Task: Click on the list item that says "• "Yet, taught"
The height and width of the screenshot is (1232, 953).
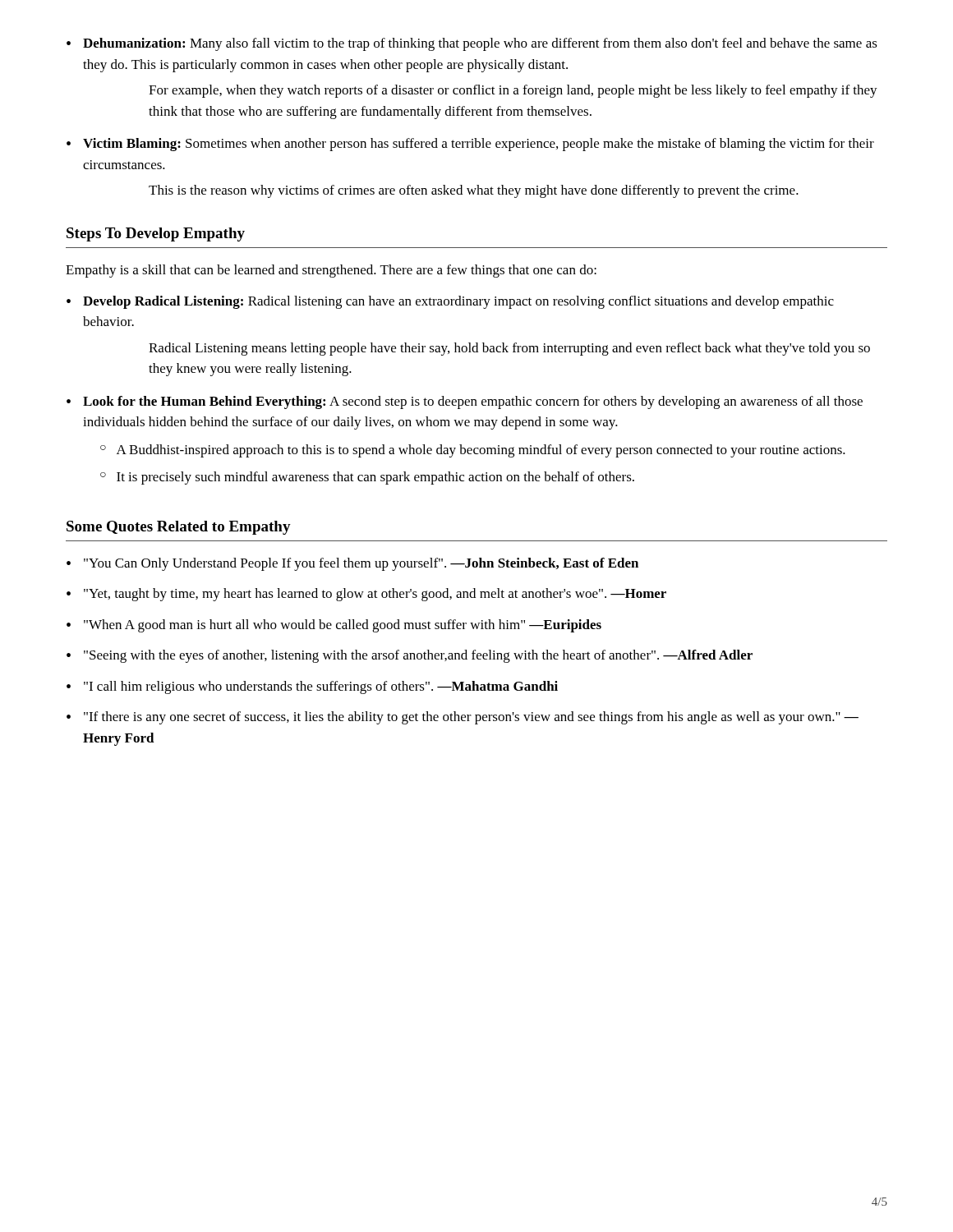Action: (x=366, y=594)
